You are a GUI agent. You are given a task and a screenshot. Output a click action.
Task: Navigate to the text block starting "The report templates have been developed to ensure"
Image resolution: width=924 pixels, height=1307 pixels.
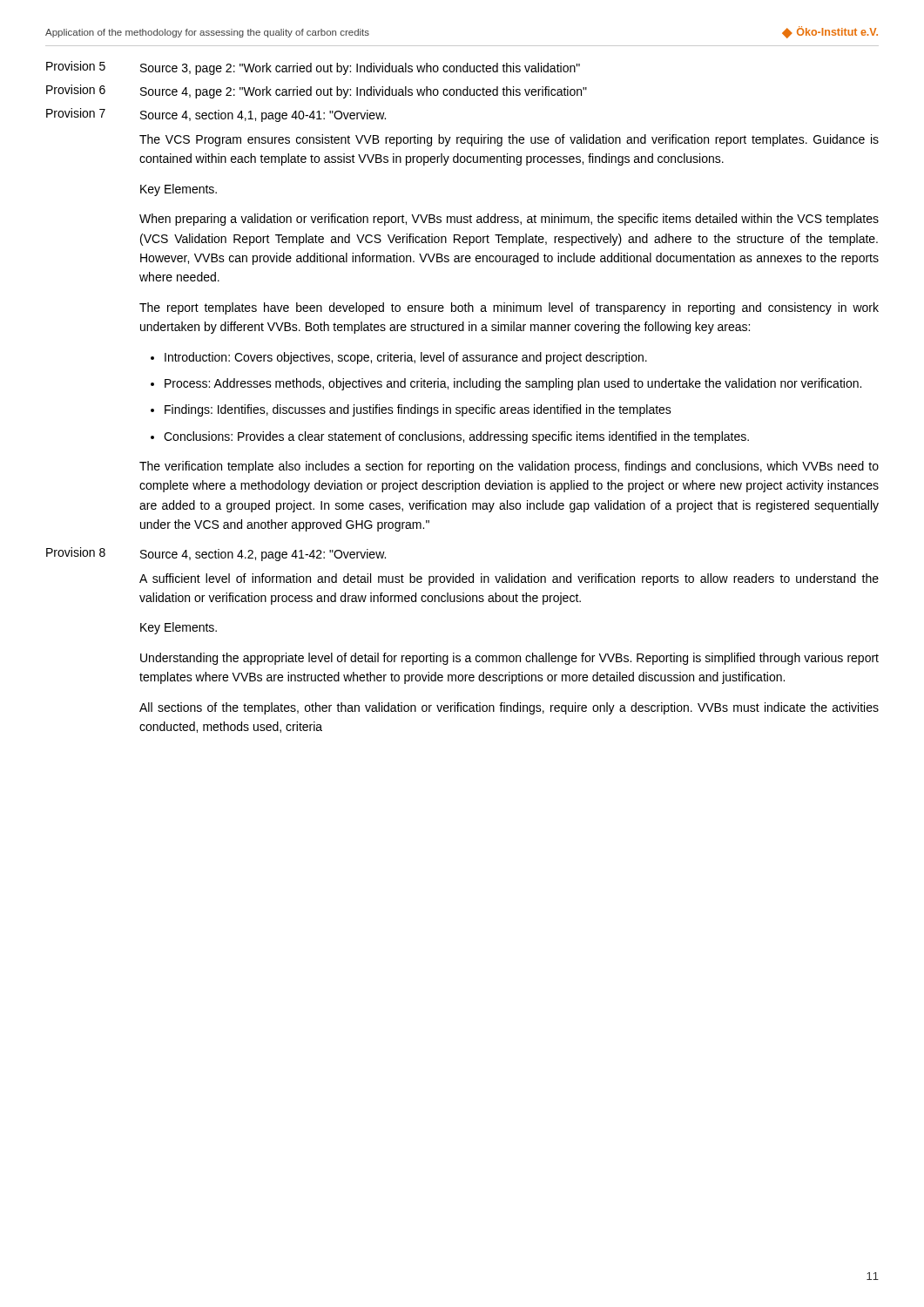pos(509,317)
